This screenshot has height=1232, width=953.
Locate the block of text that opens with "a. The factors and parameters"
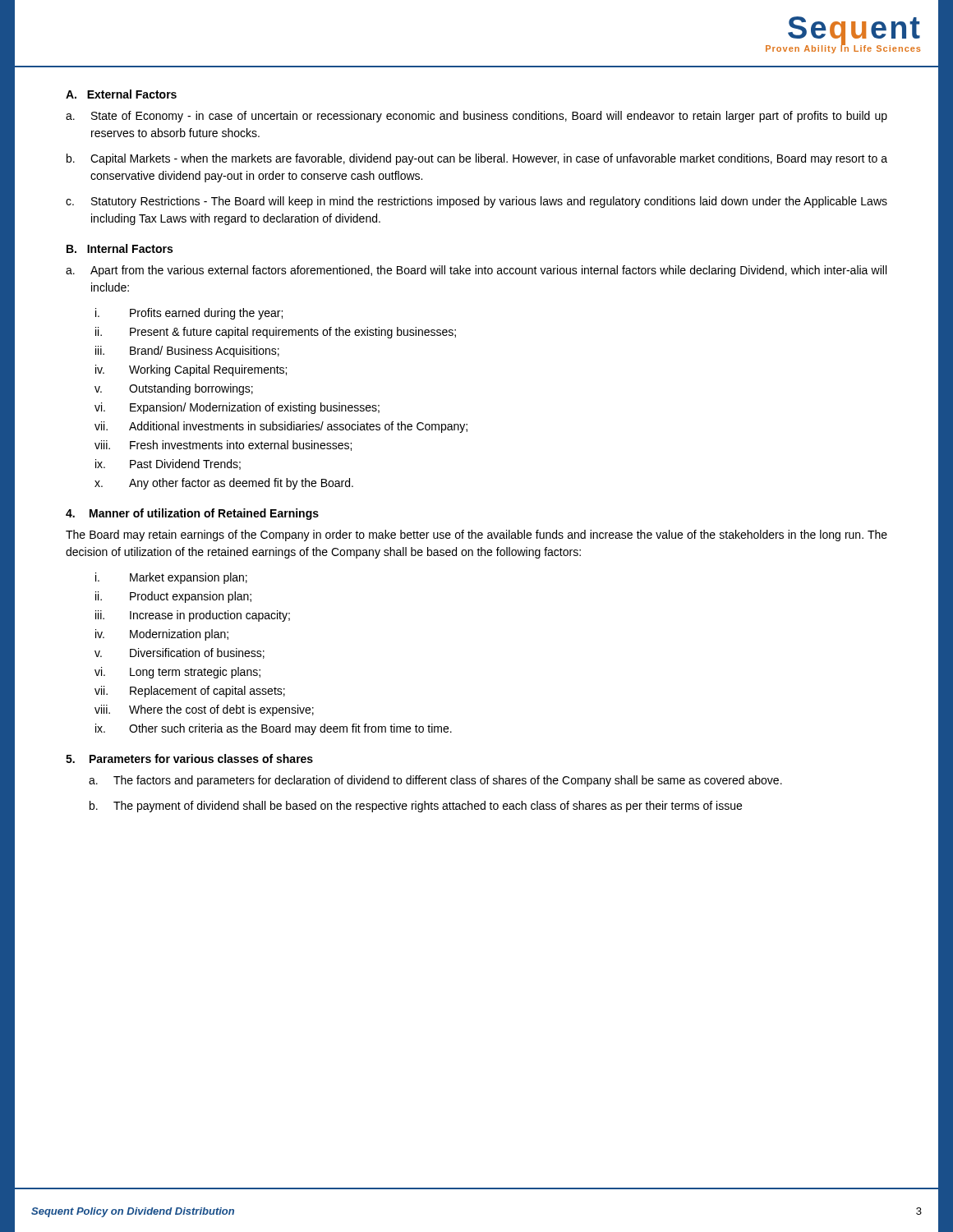click(x=488, y=781)
